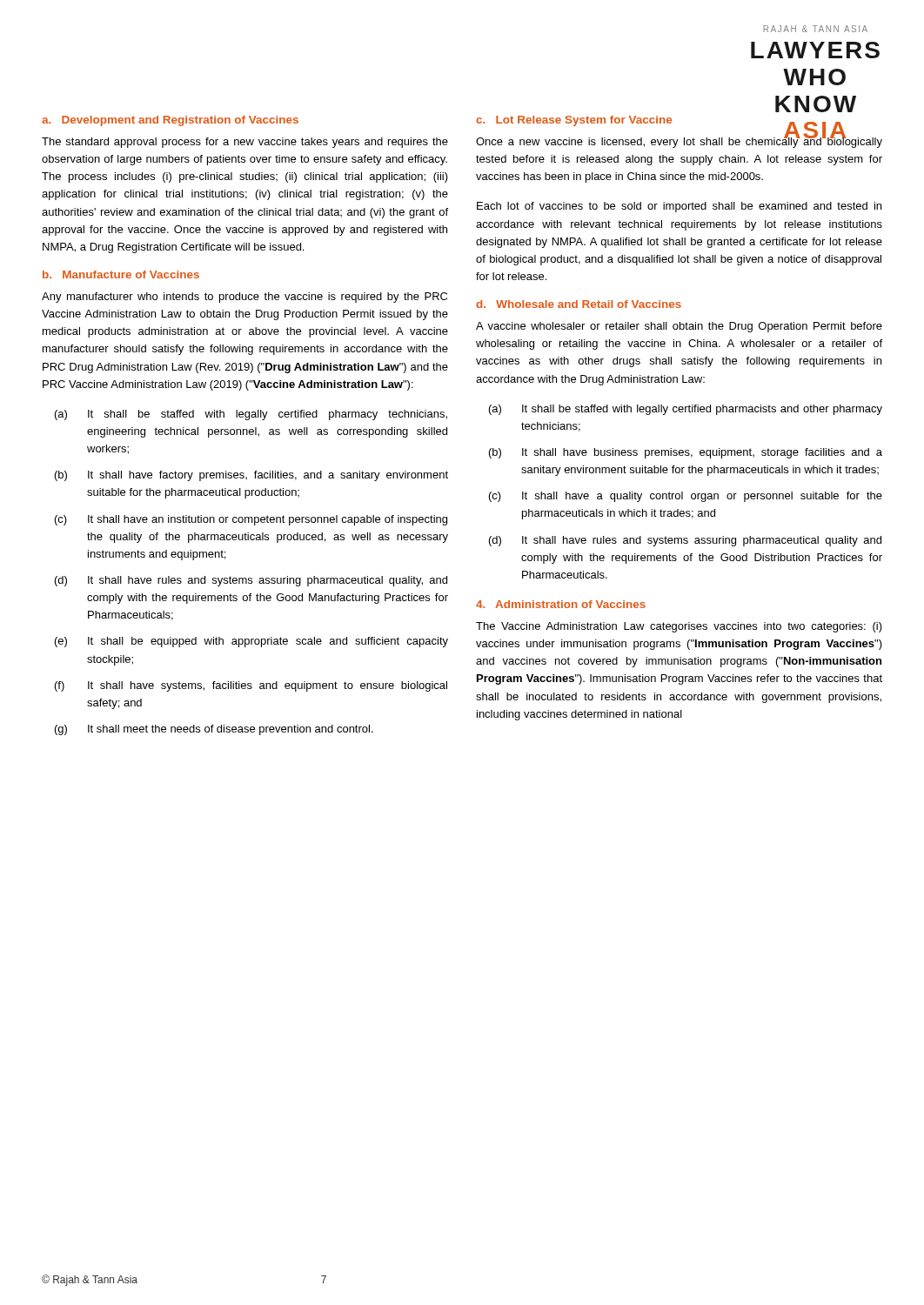Viewport: 924px width, 1305px height.
Task: Click on the text starting "4. Administration of Vaccines"
Action: click(x=561, y=604)
